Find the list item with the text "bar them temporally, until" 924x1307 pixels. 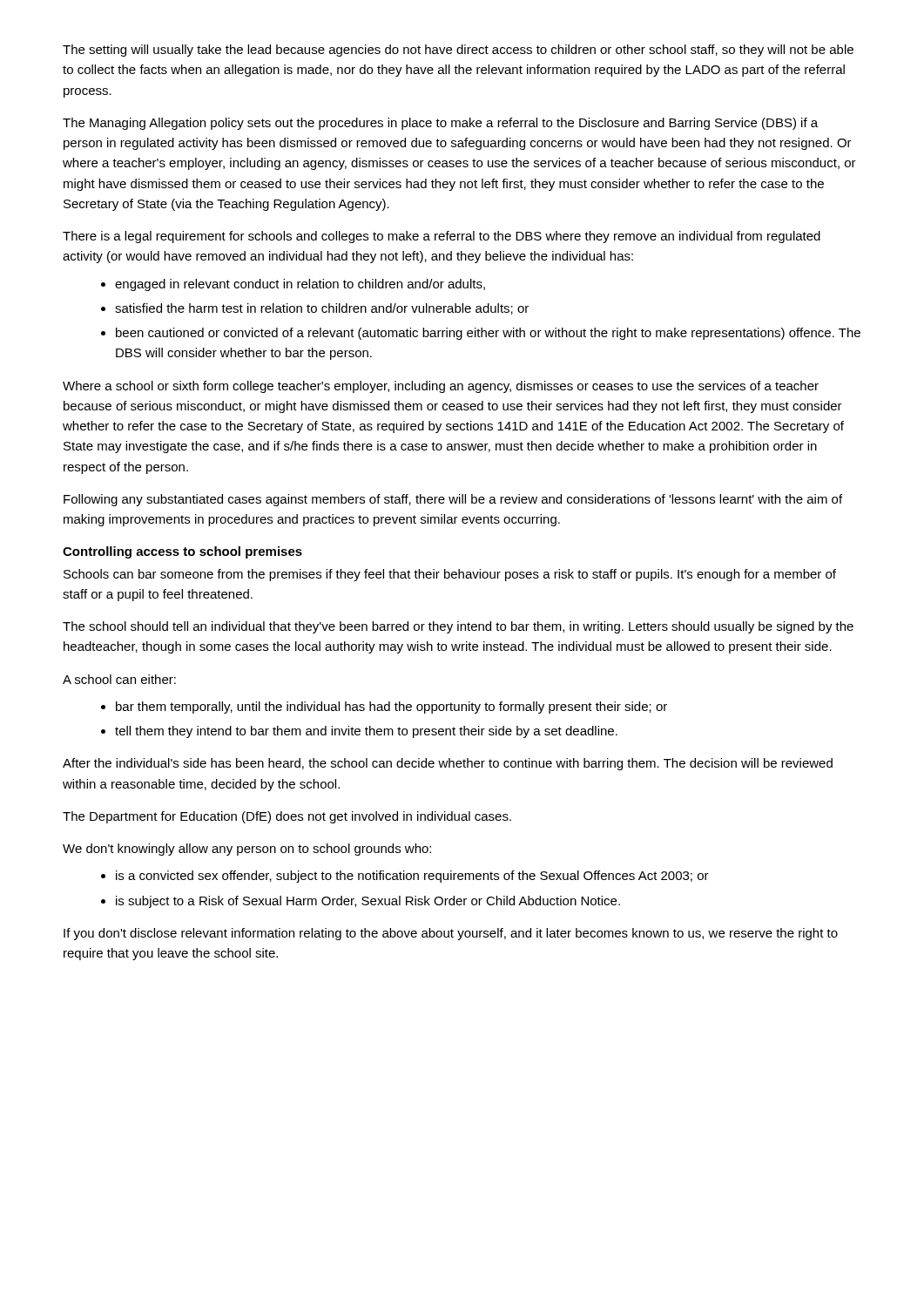pos(391,706)
